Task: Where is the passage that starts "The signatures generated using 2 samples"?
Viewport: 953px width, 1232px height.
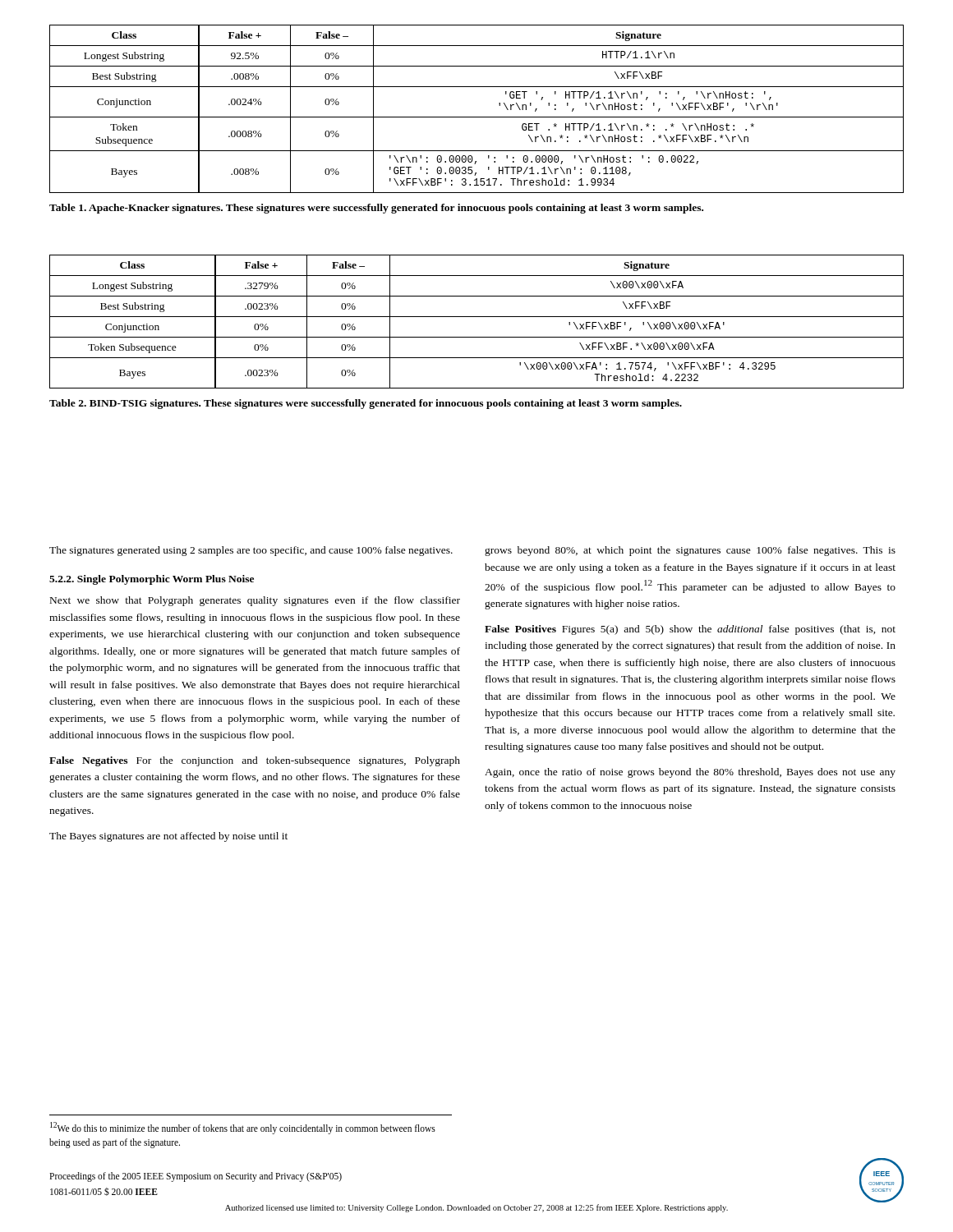Action: point(251,550)
